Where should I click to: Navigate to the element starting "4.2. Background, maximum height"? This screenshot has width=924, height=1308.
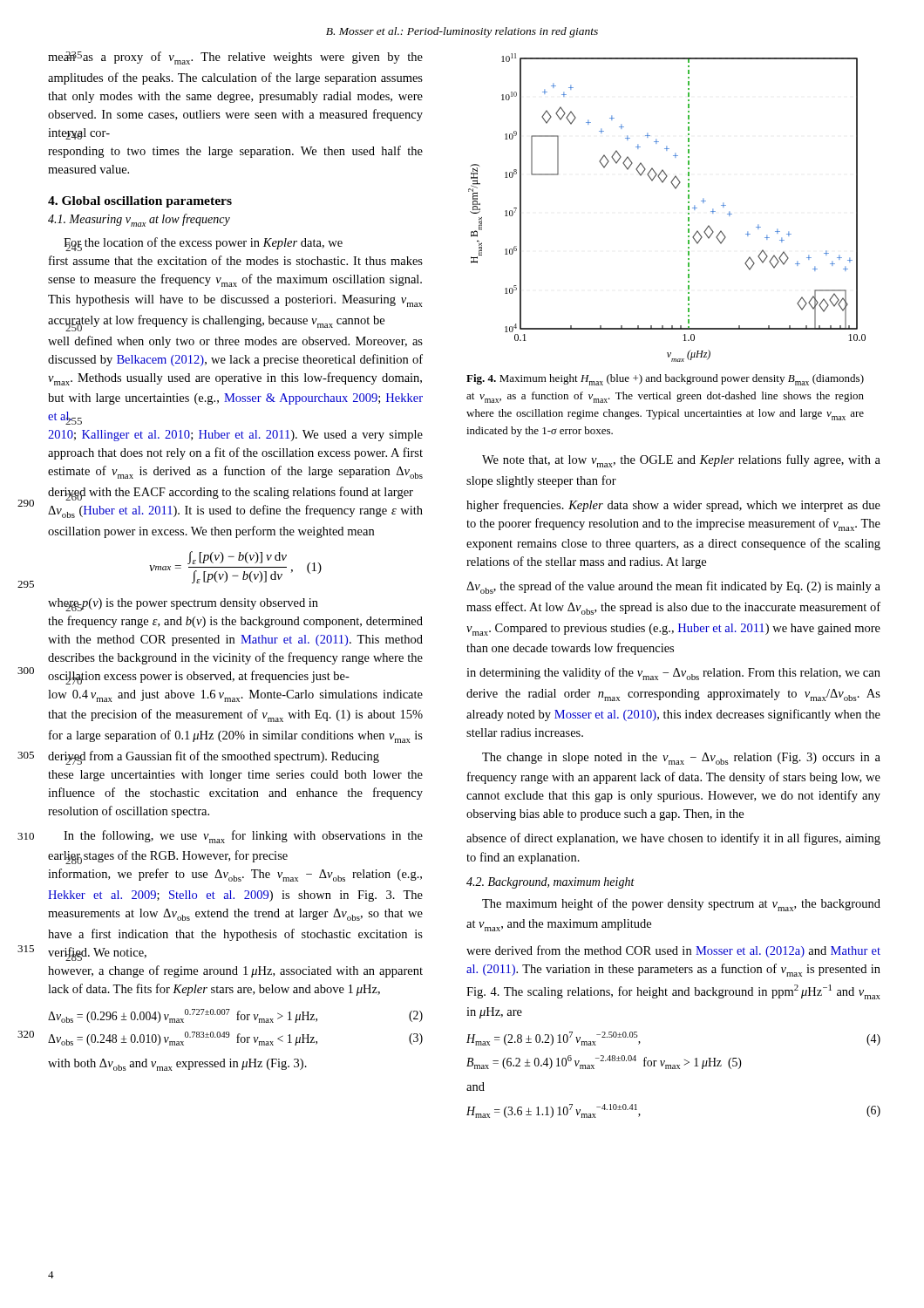[x=550, y=882]
